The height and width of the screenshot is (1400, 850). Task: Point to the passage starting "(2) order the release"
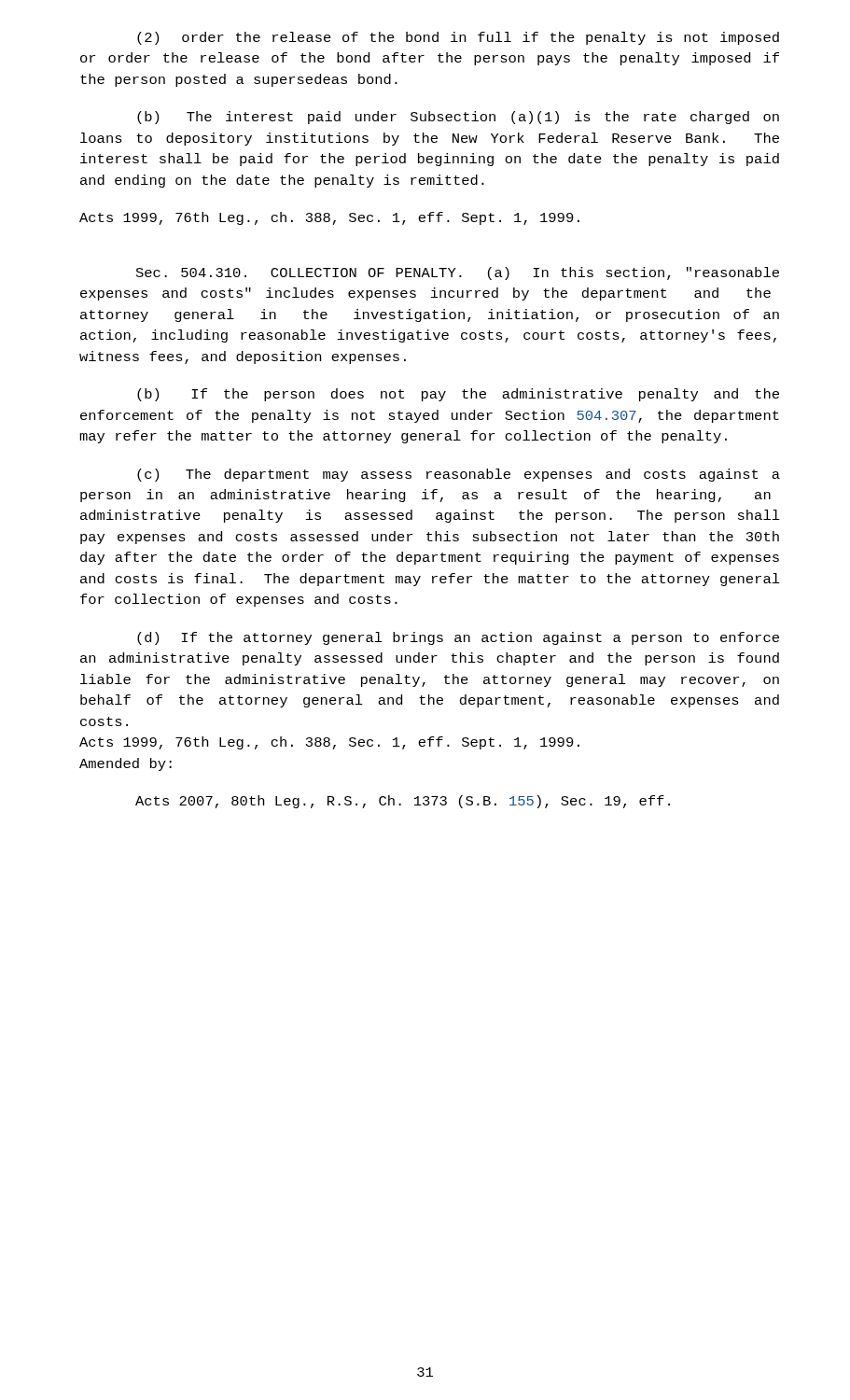(x=430, y=59)
